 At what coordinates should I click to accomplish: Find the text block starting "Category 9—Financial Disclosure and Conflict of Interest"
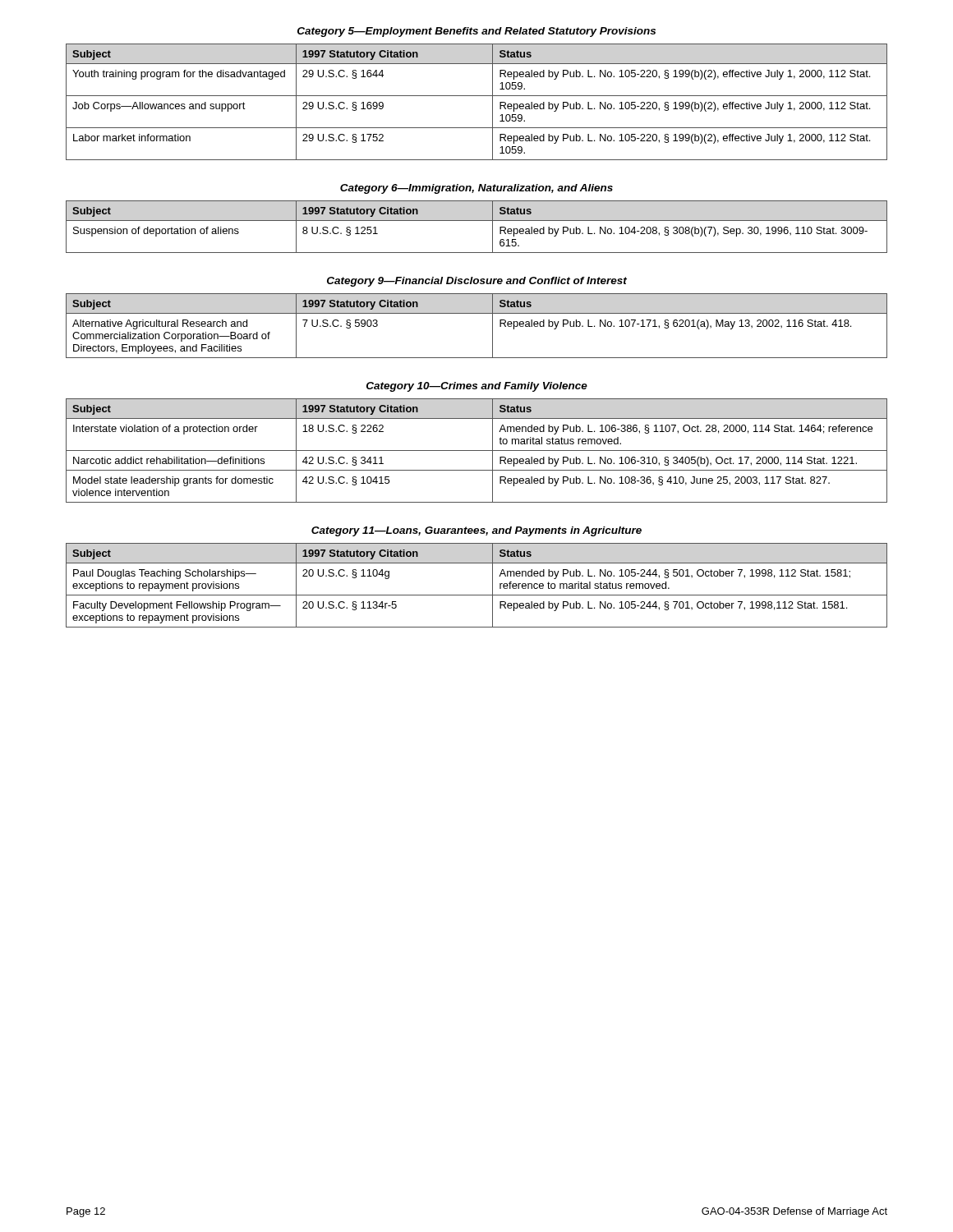coord(476,281)
